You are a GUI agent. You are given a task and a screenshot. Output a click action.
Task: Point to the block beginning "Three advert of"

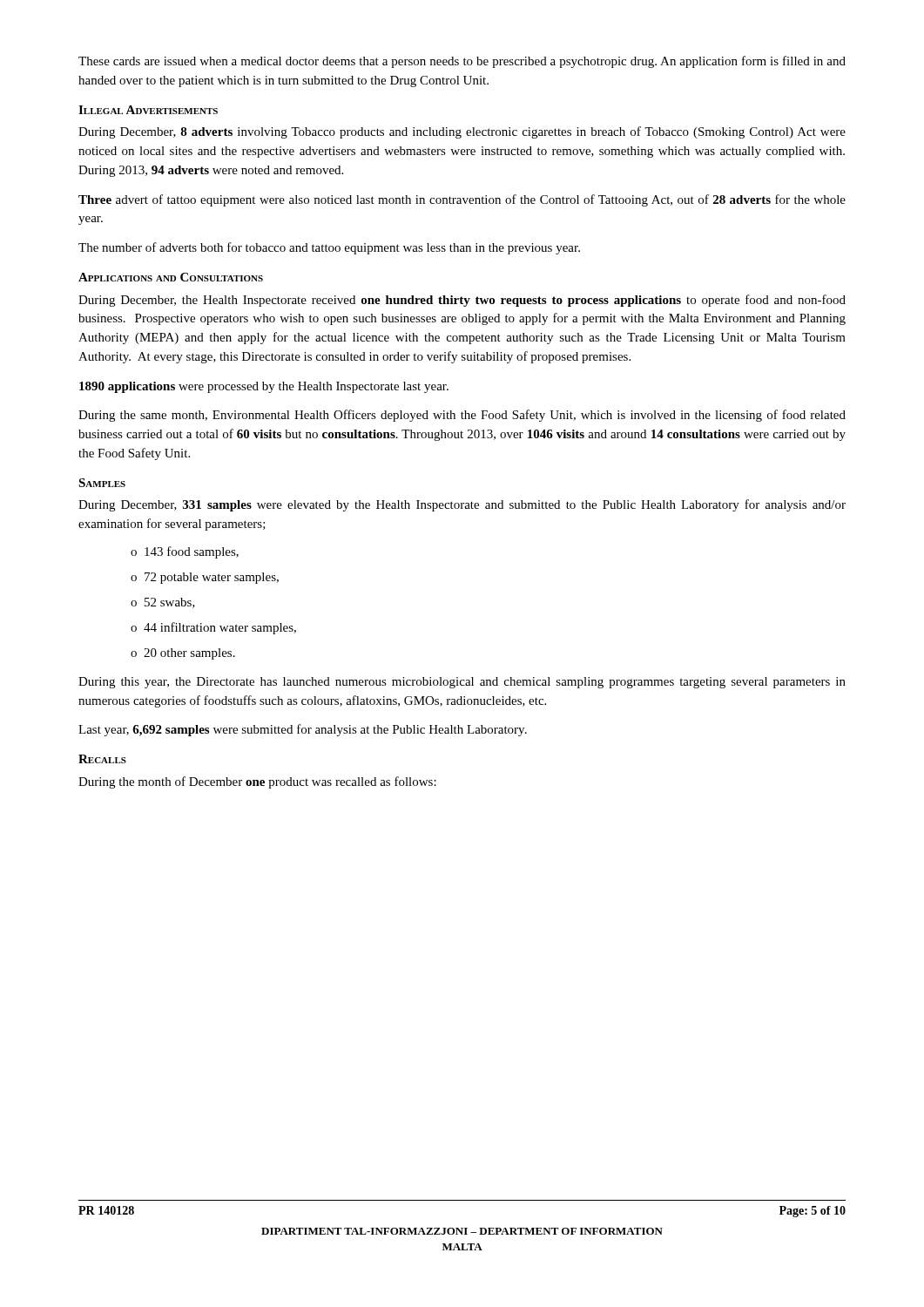(462, 209)
